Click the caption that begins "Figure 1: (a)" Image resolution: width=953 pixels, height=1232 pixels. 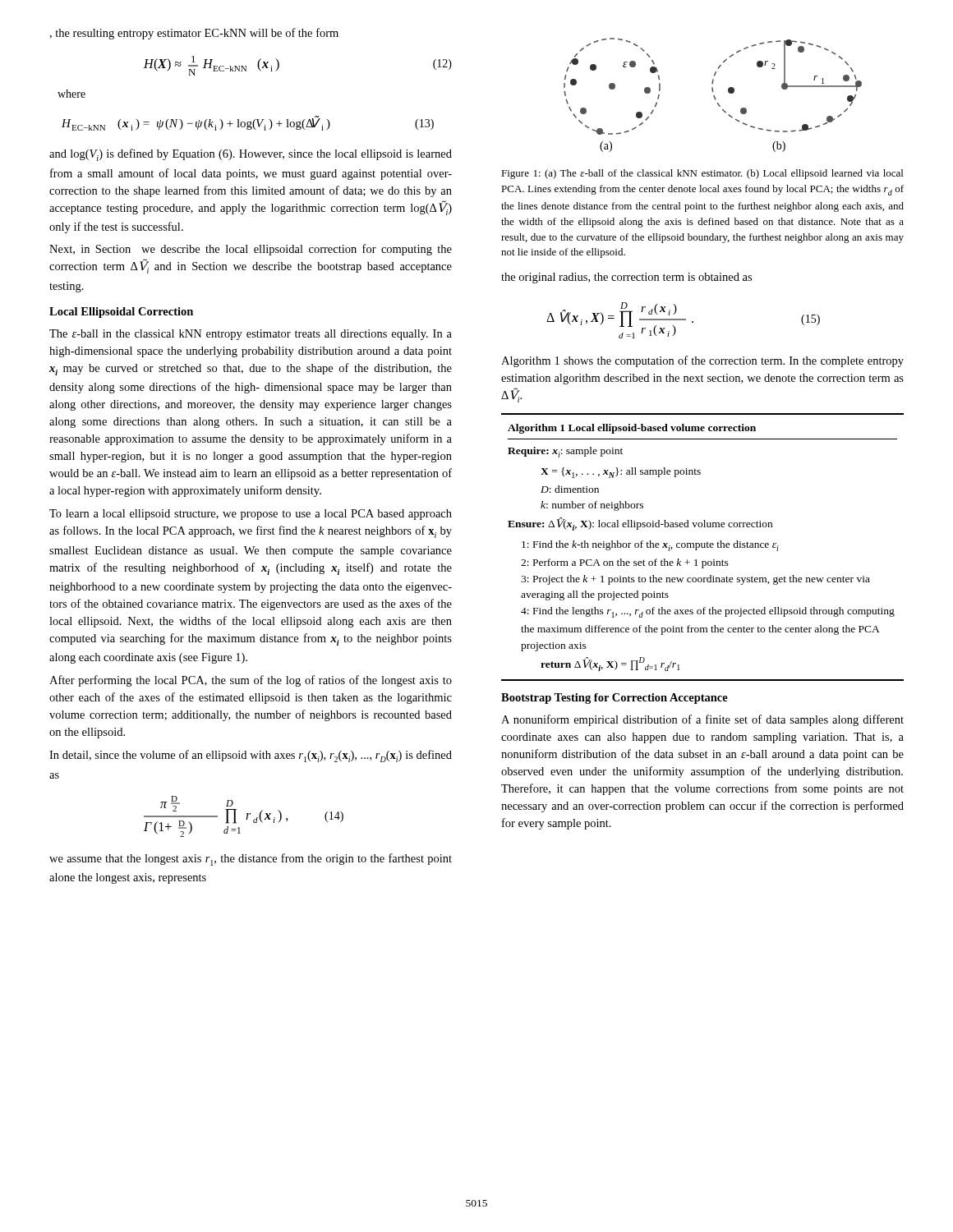(702, 213)
